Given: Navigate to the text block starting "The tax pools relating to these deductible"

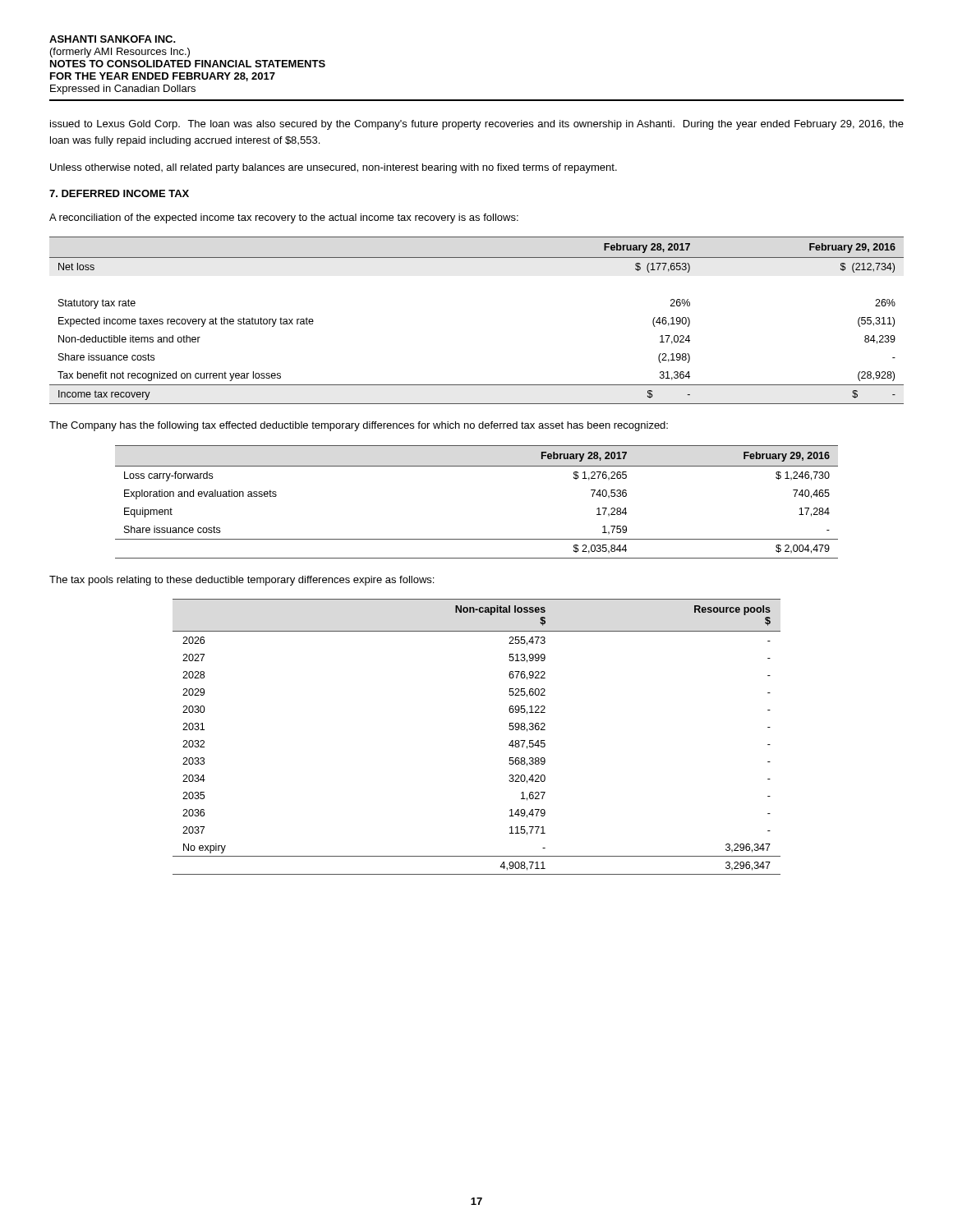Looking at the screenshot, I should point(242,579).
